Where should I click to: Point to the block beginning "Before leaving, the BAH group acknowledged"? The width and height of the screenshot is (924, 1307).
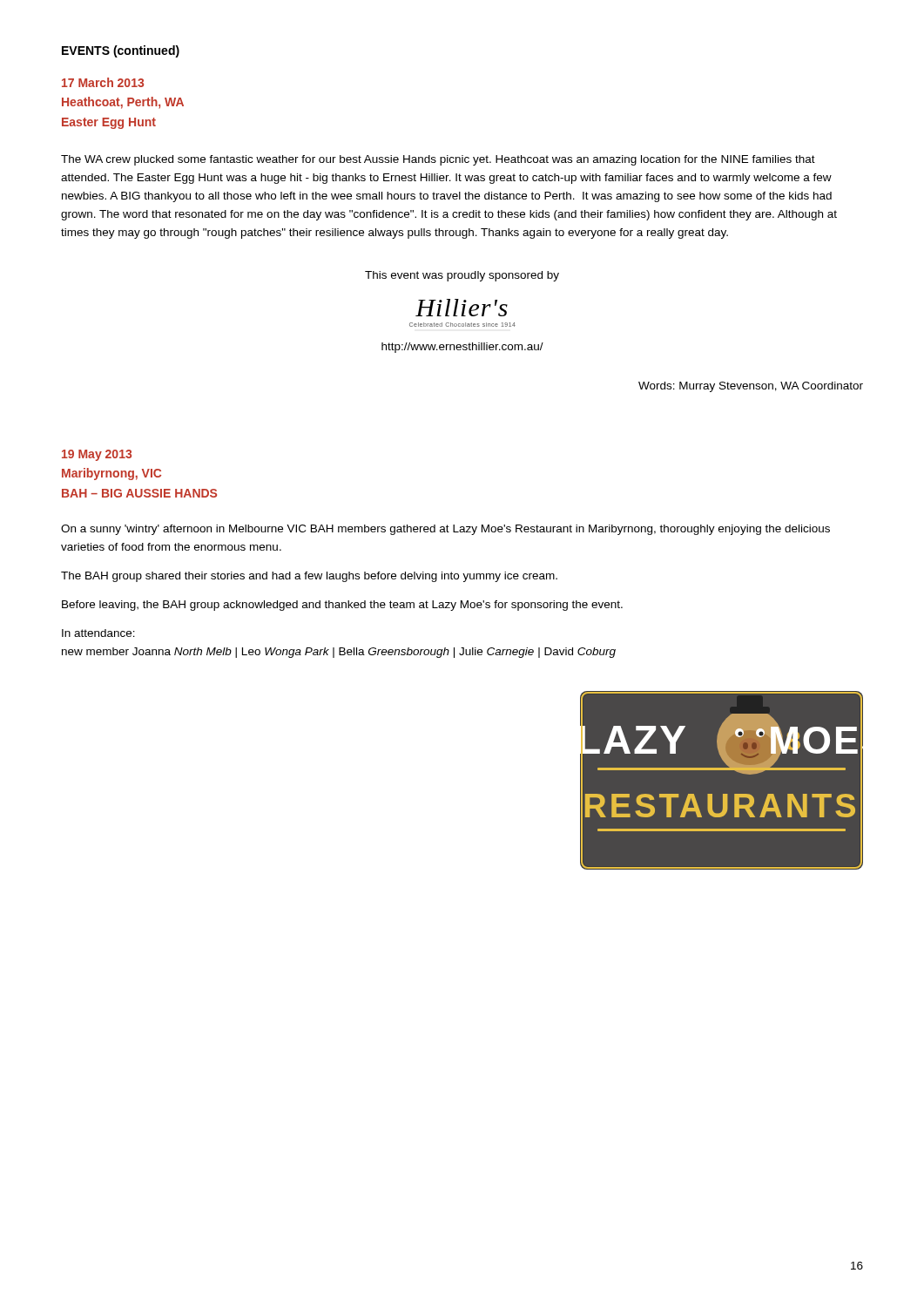pos(342,604)
